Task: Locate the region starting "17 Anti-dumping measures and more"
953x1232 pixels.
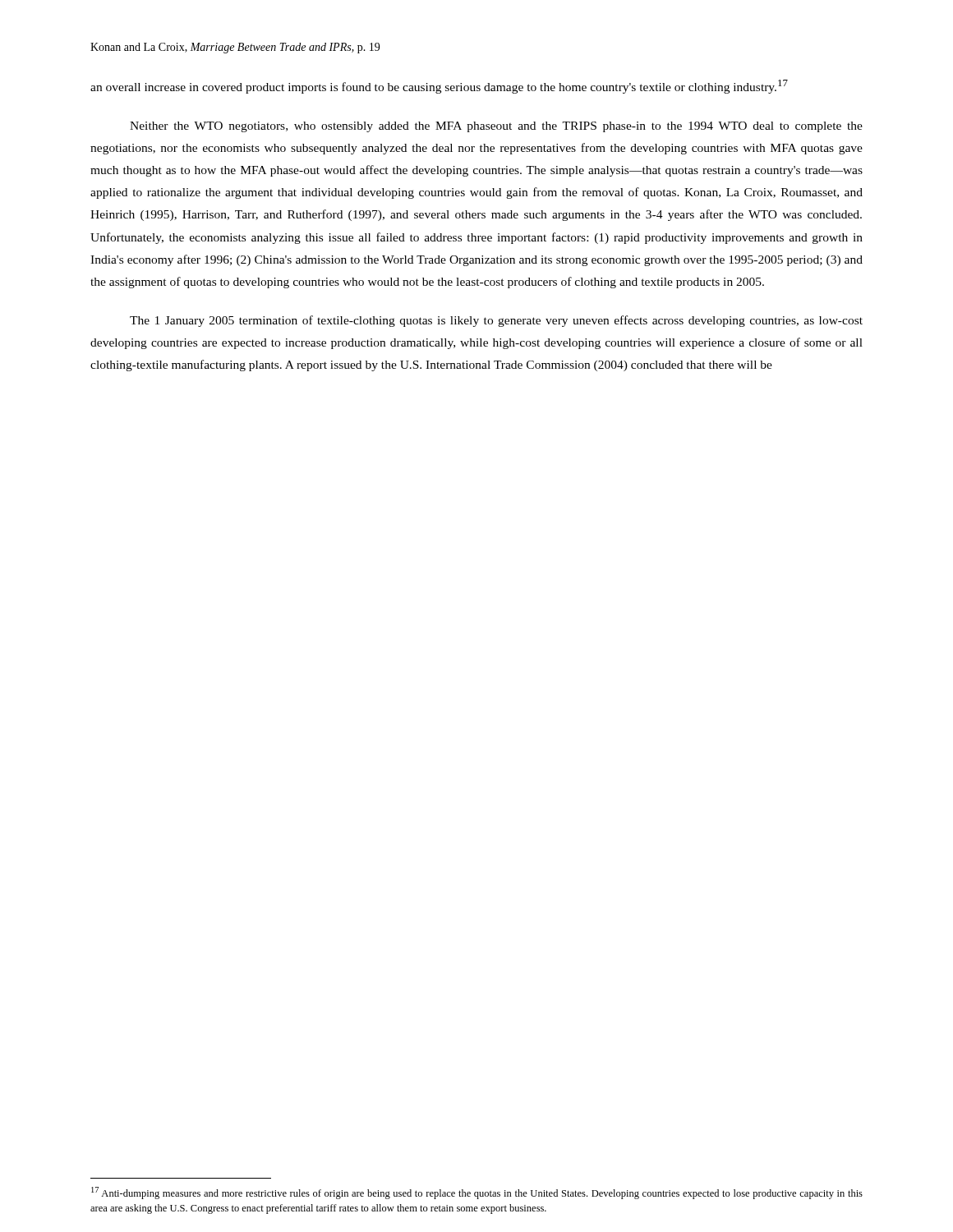Action: pos(476,1199)
